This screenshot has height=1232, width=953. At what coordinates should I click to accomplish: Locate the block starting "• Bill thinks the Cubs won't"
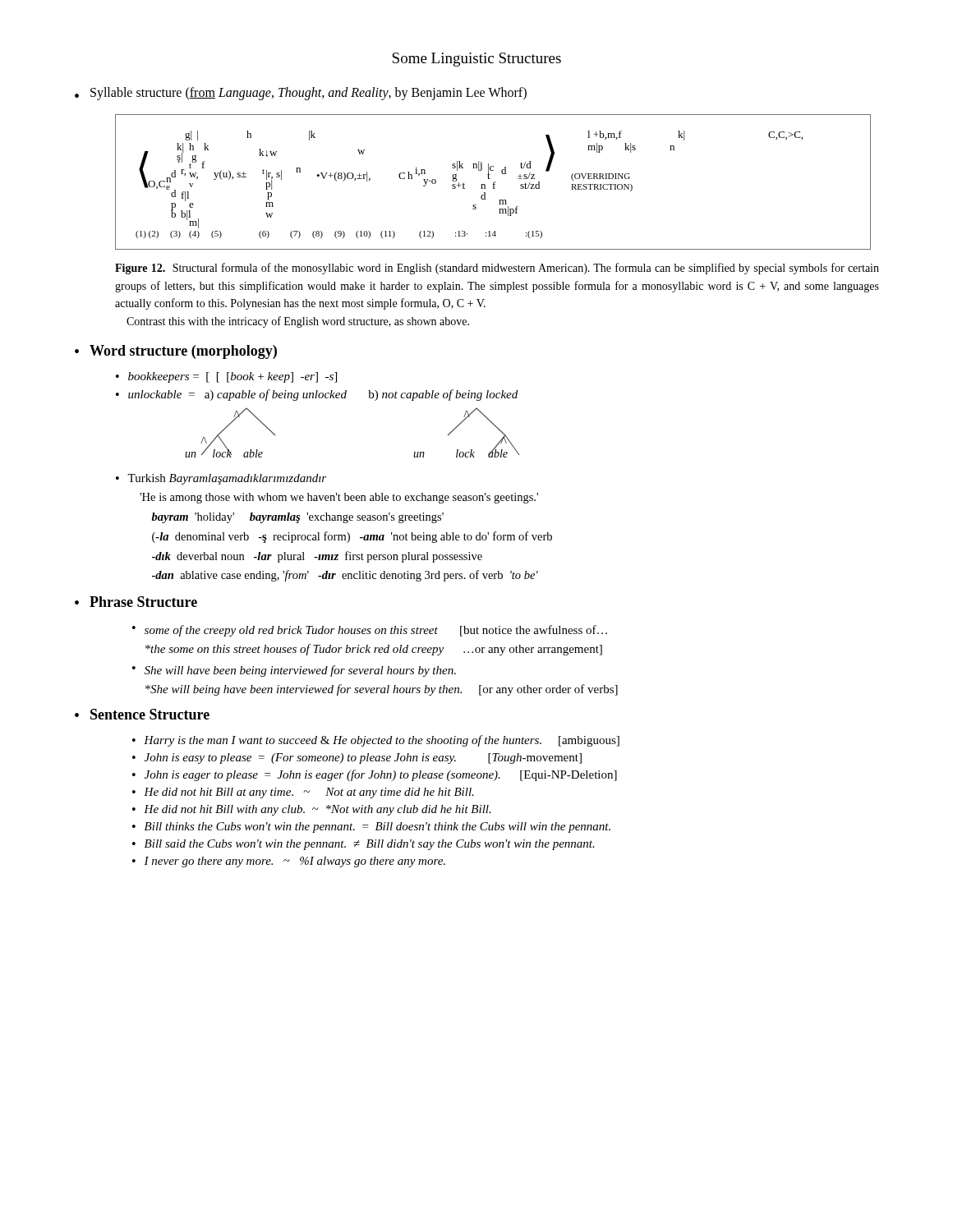coord(371,827)
